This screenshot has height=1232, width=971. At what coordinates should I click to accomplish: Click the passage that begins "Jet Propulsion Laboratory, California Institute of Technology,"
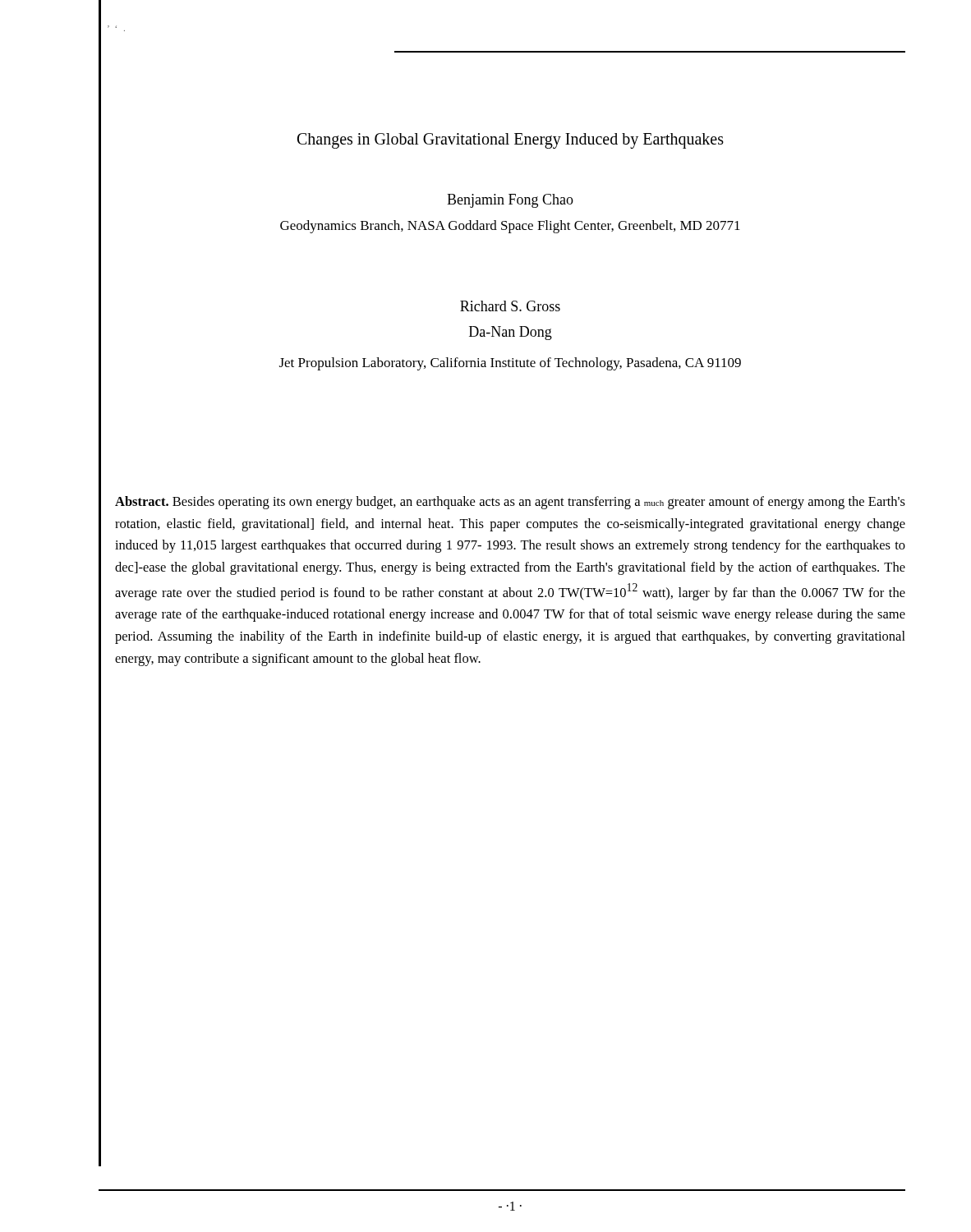tap(510, 363)
